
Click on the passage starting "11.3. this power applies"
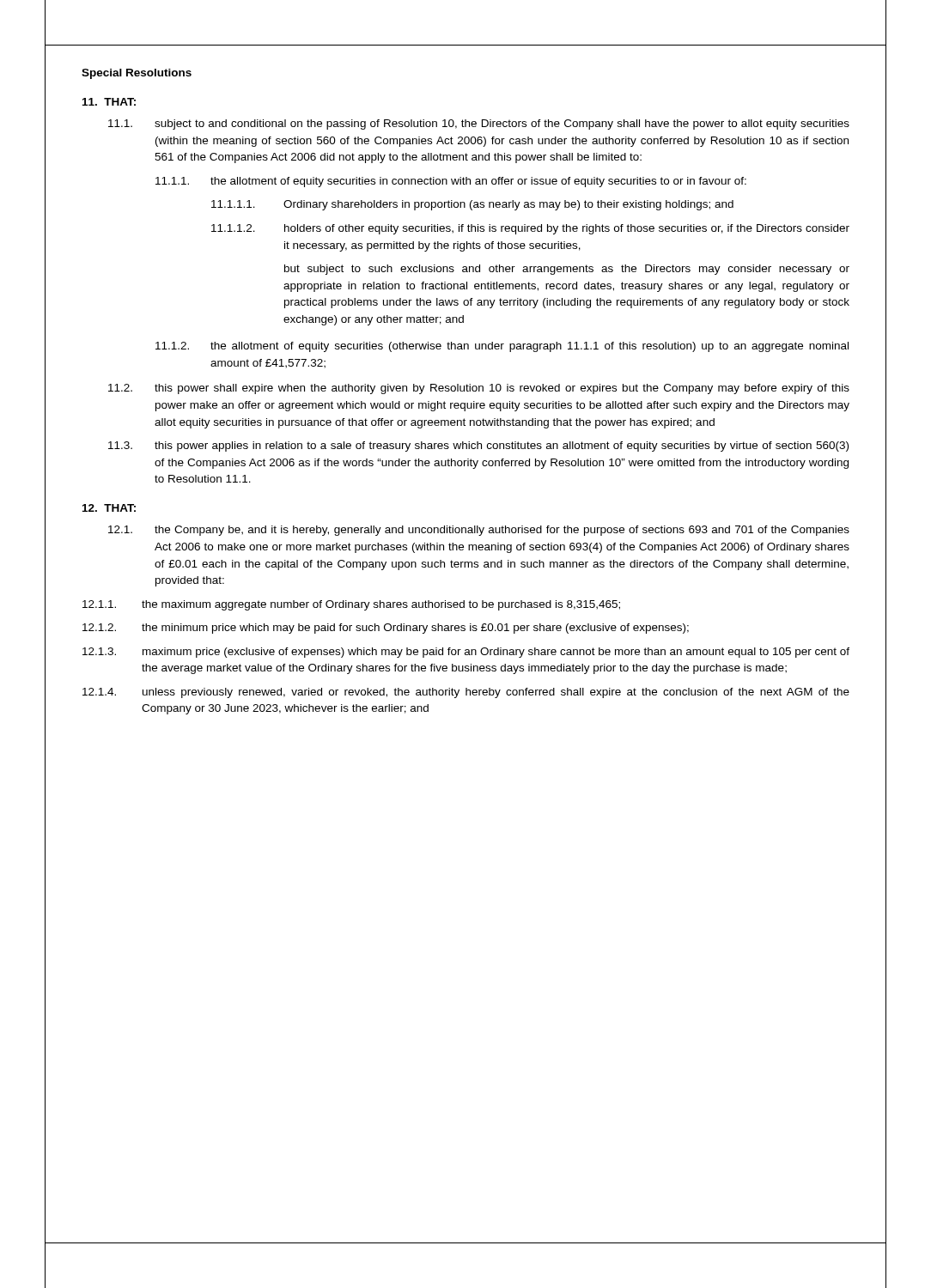click(478, 462)
